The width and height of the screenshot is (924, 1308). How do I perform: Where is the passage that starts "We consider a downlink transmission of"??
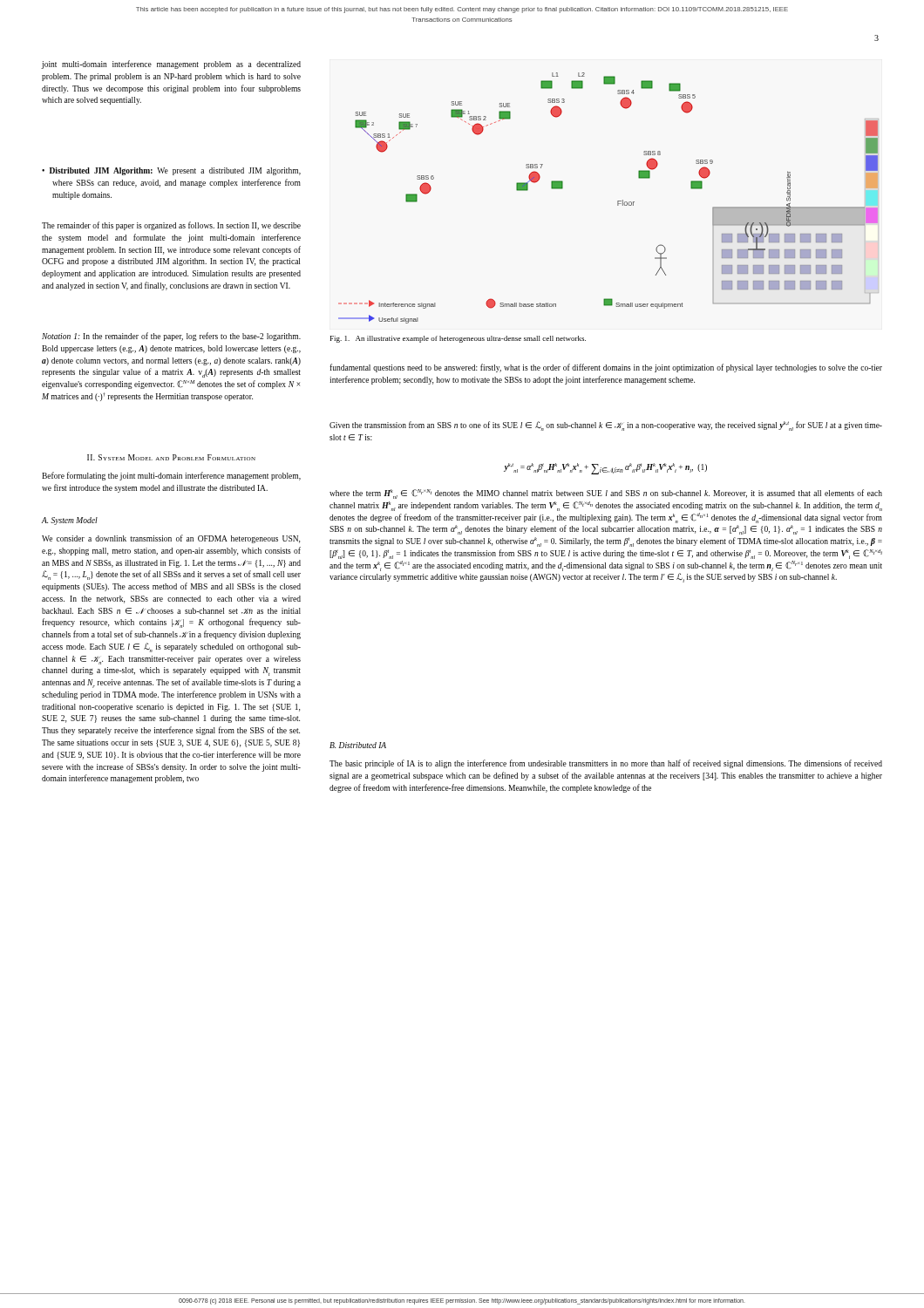(171, 659)
